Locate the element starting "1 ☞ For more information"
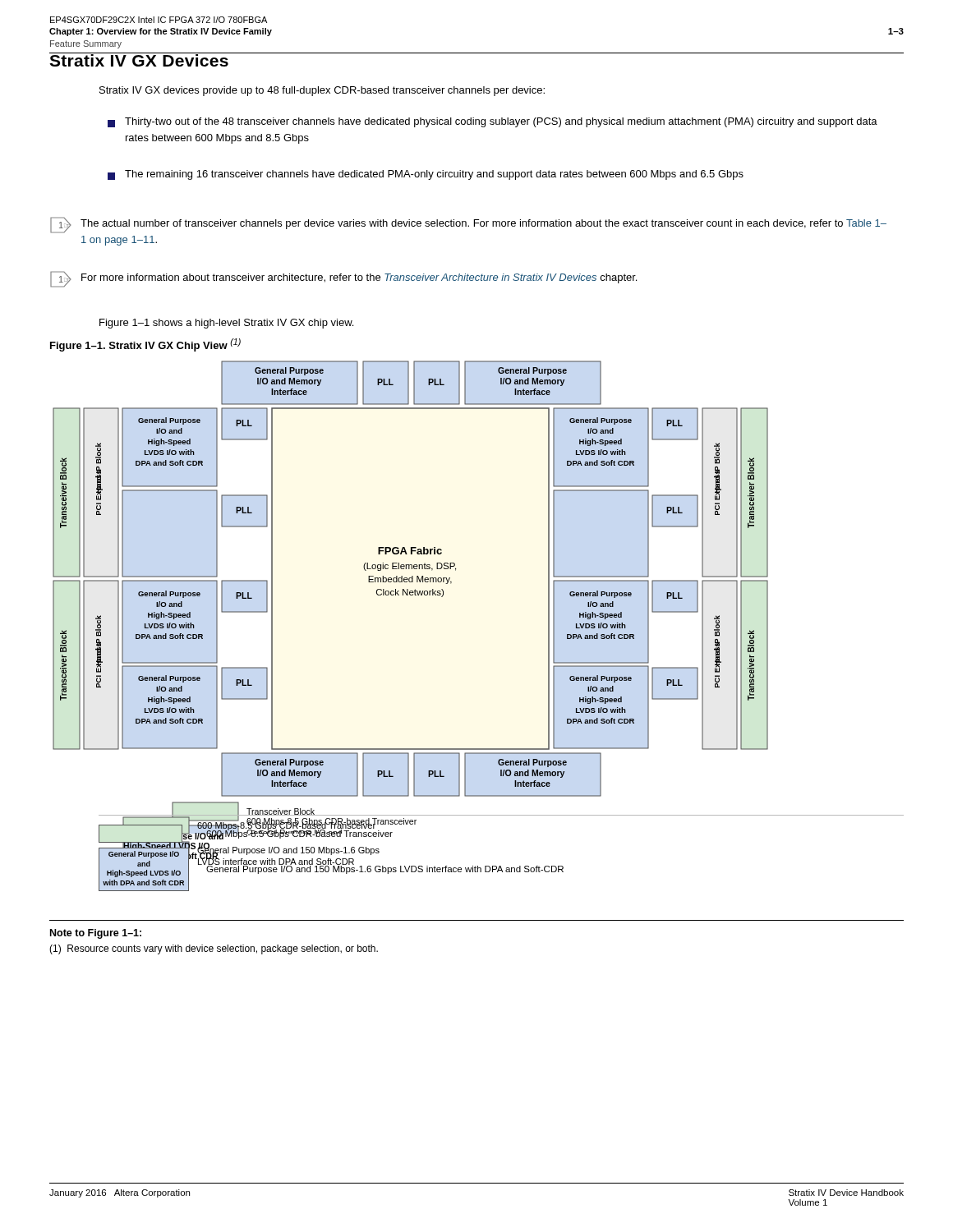The width and height of the screenshot is (953, 1232). click(344, 281)
